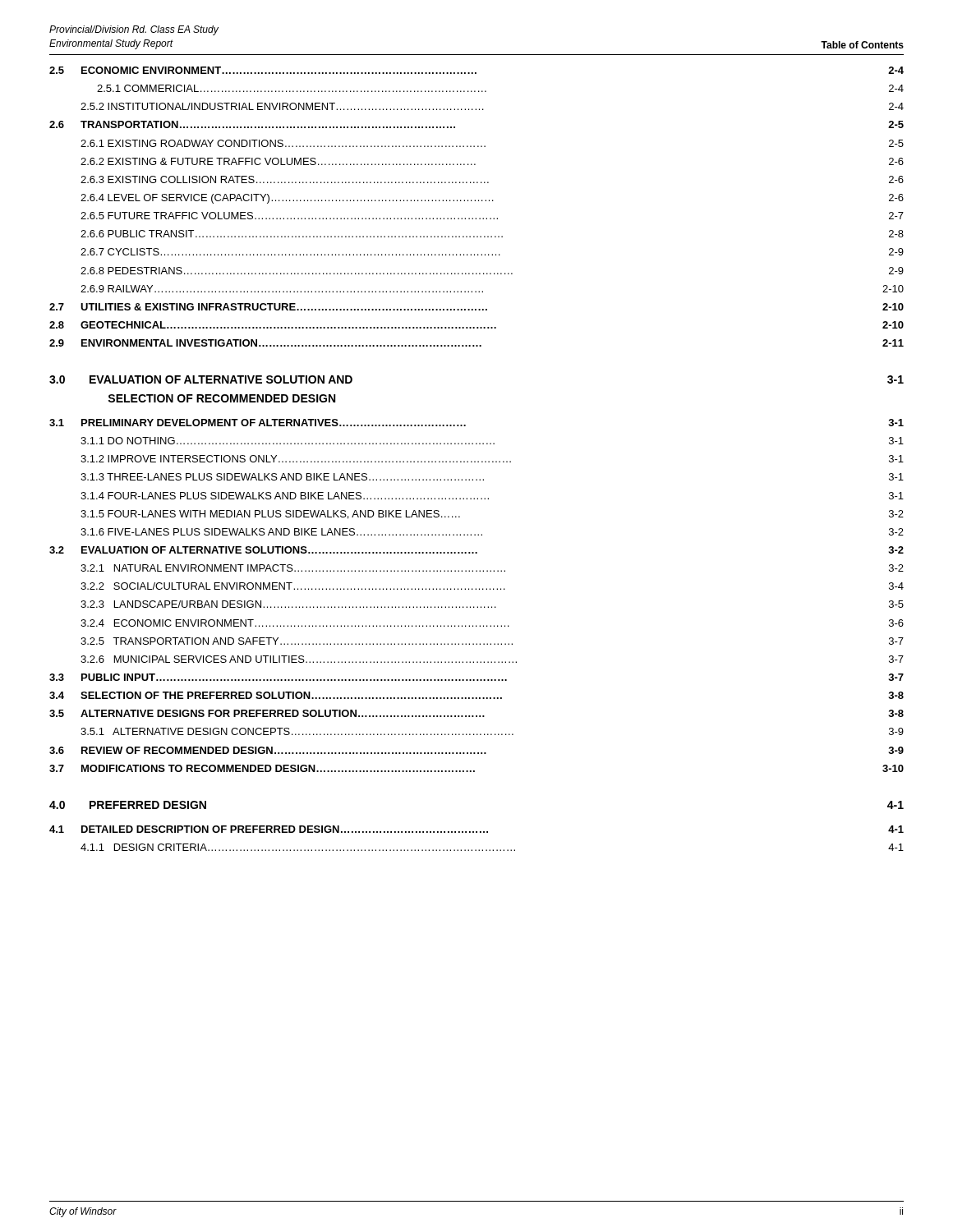Navigate to the block starting "3.1.1 DO NOTHING……………………………………………………………………………… 3-1"

476,441
